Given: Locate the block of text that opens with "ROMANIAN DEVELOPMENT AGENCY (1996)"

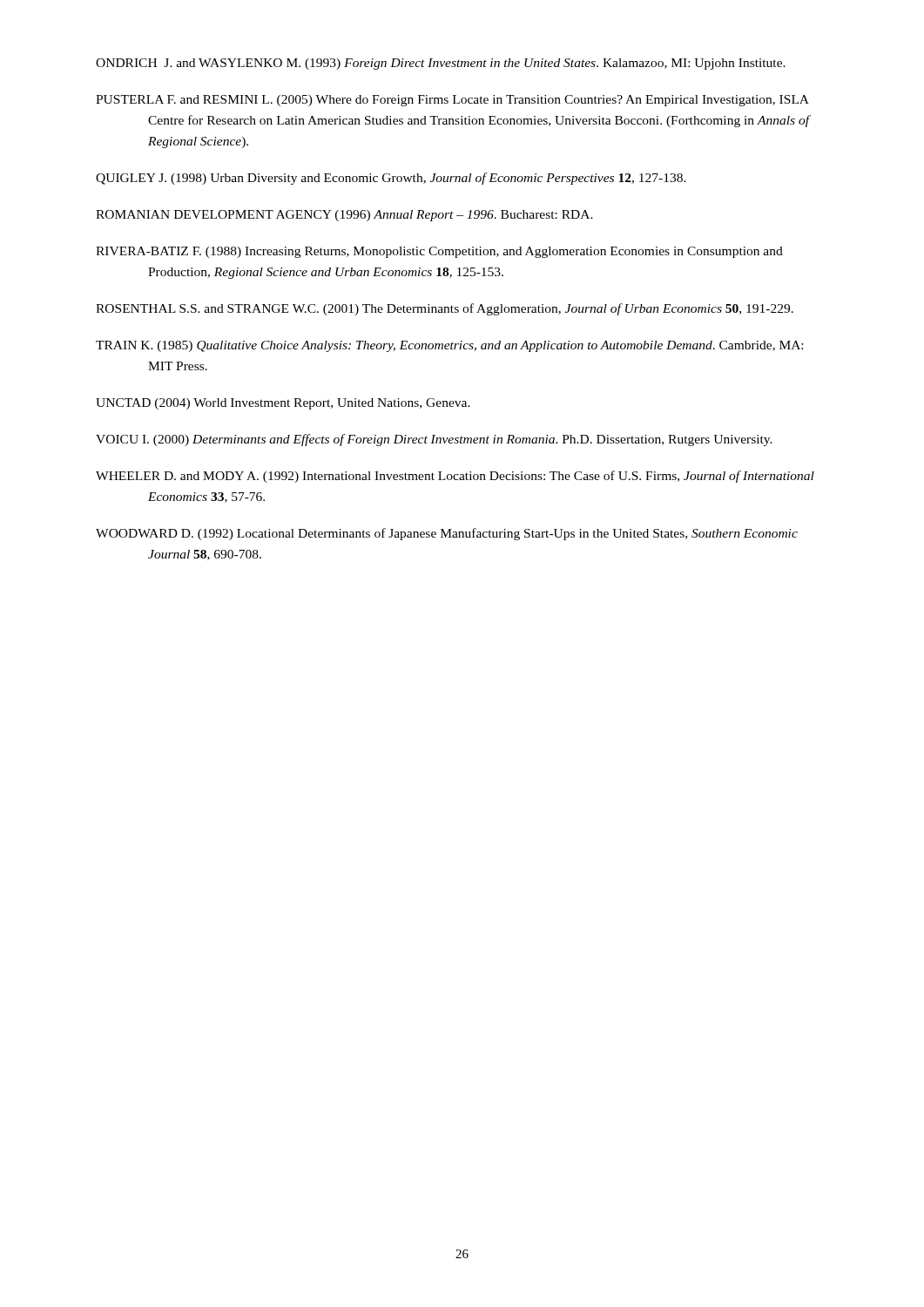Looking at the screenshot, I should point(345,214).
